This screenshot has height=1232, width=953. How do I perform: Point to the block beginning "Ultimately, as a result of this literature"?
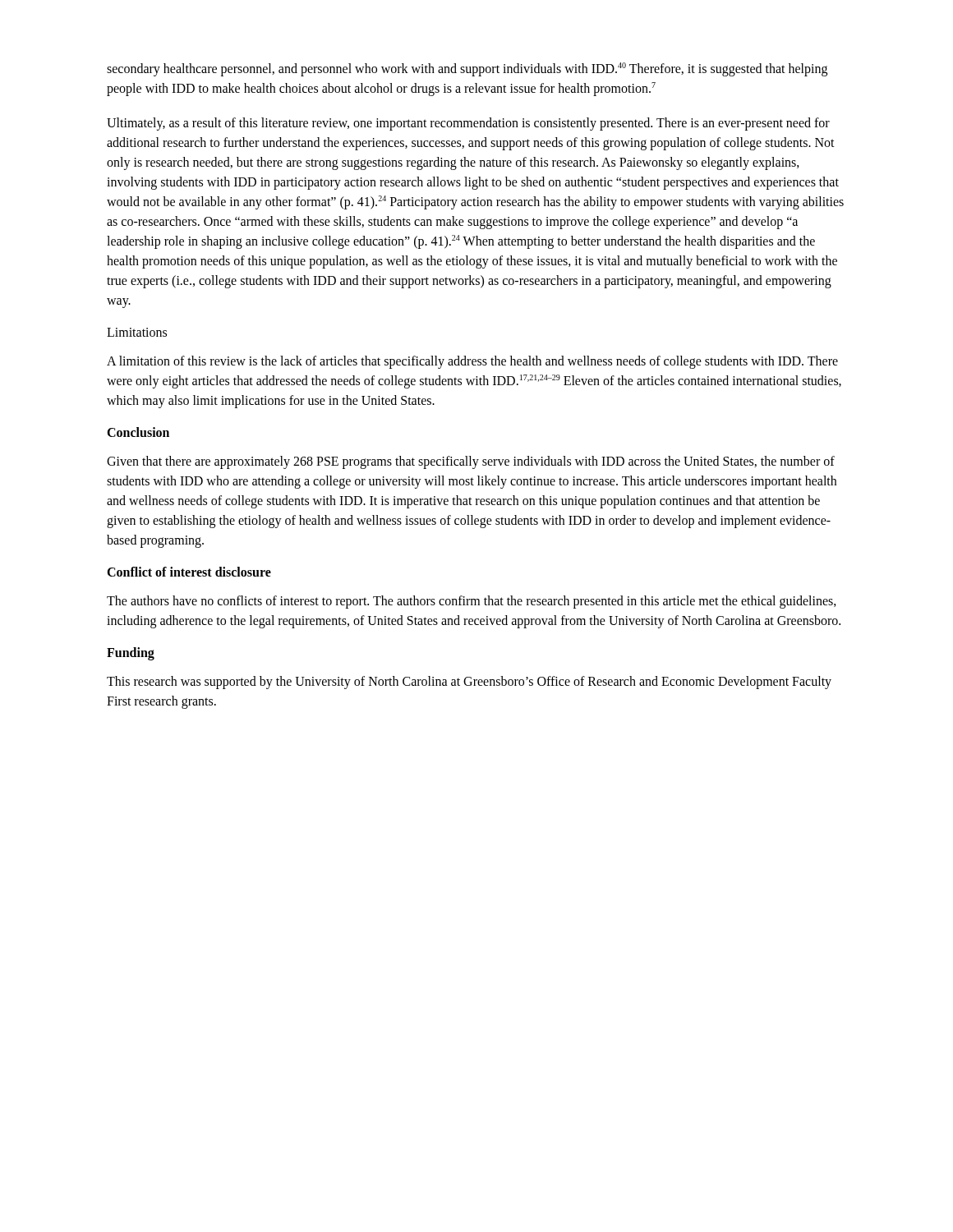tap(476, 212)
